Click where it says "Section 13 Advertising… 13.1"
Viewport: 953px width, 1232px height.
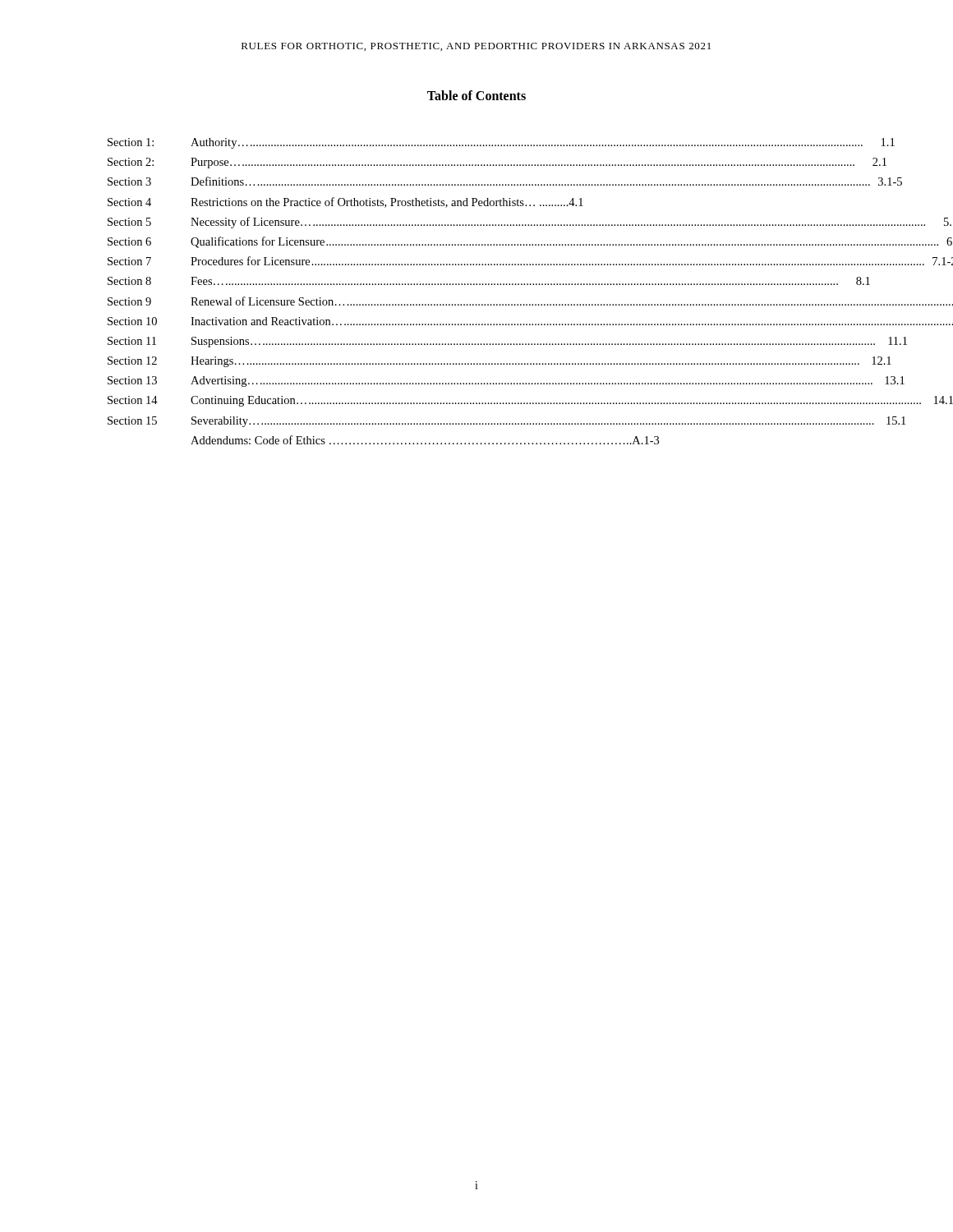click(485, 381)
